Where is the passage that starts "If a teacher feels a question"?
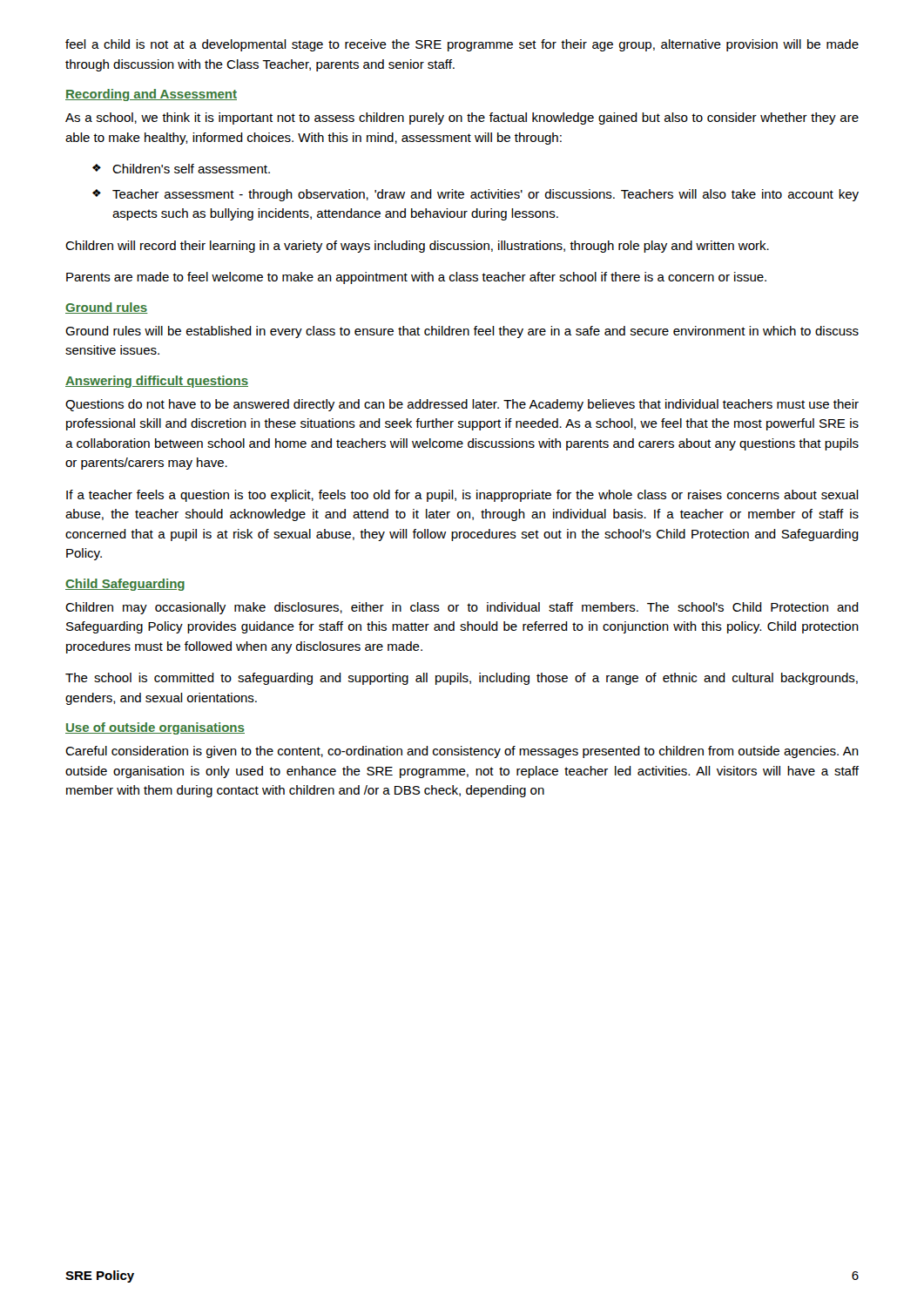The width and height of the screenshot is (924, 1307). pyautogui.click(x=462, y=524)
